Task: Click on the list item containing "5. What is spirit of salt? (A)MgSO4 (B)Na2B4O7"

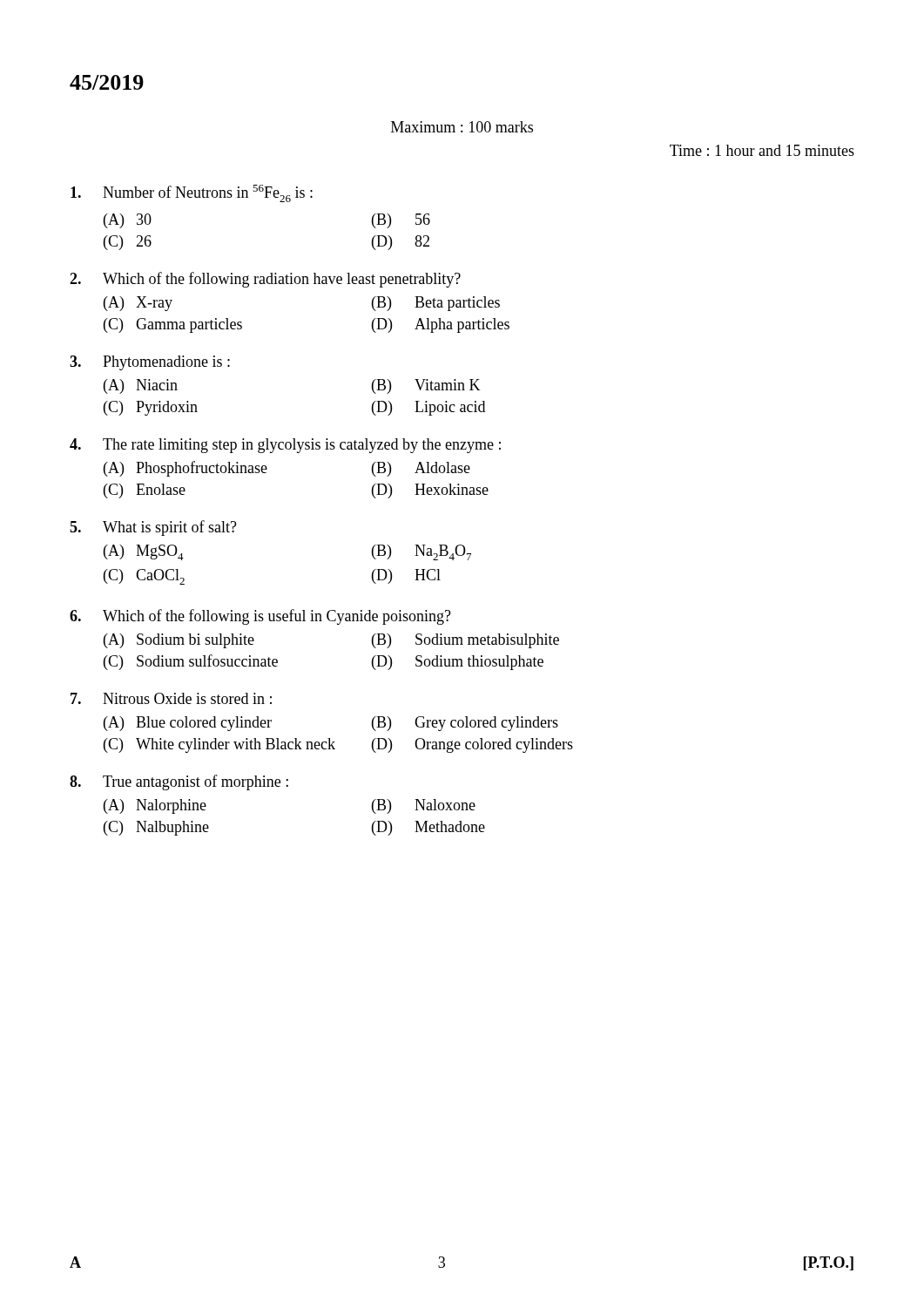Action: [462, 553]
